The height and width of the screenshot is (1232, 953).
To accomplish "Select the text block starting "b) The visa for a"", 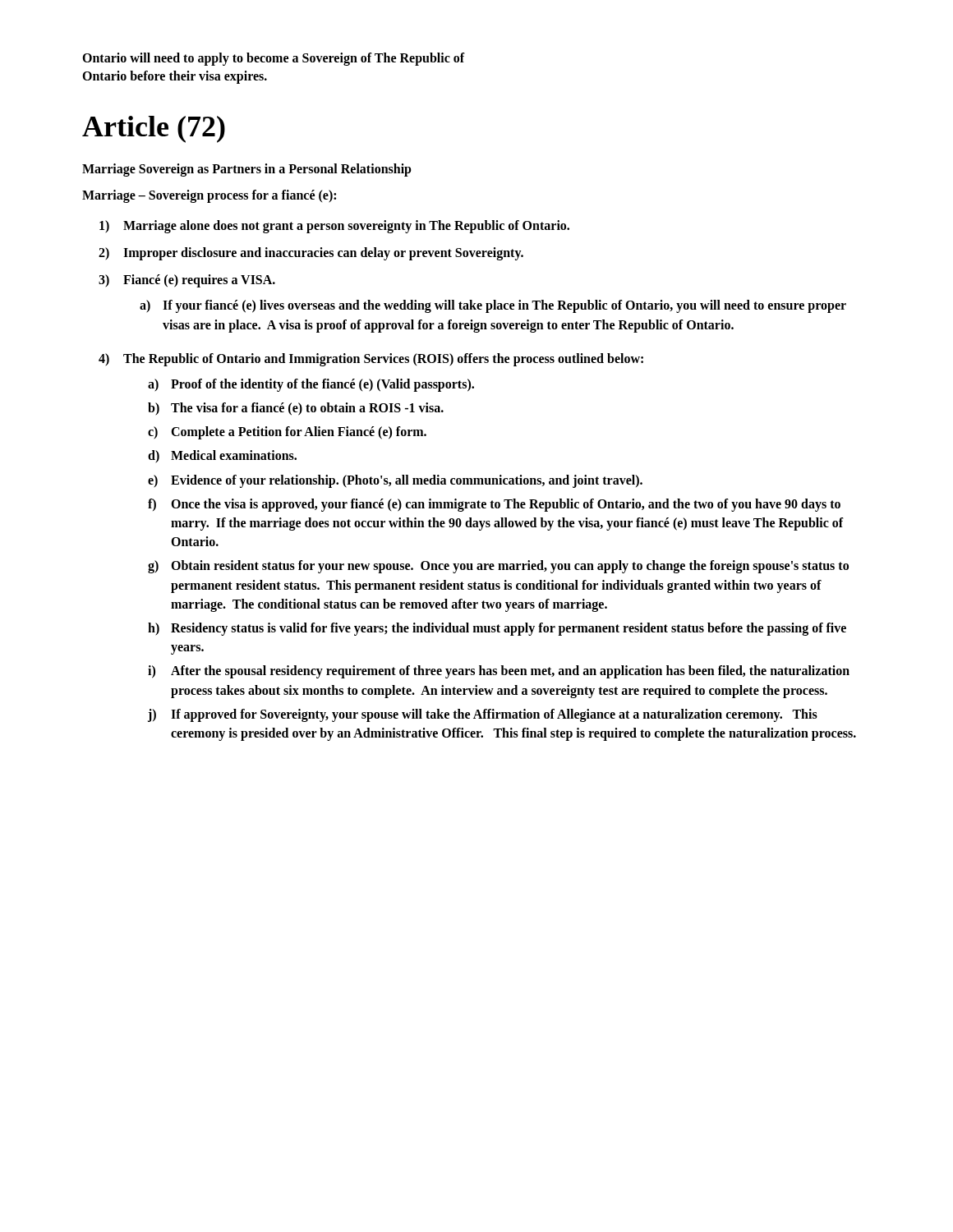I will pyautogui.click(x=296, y=409).
